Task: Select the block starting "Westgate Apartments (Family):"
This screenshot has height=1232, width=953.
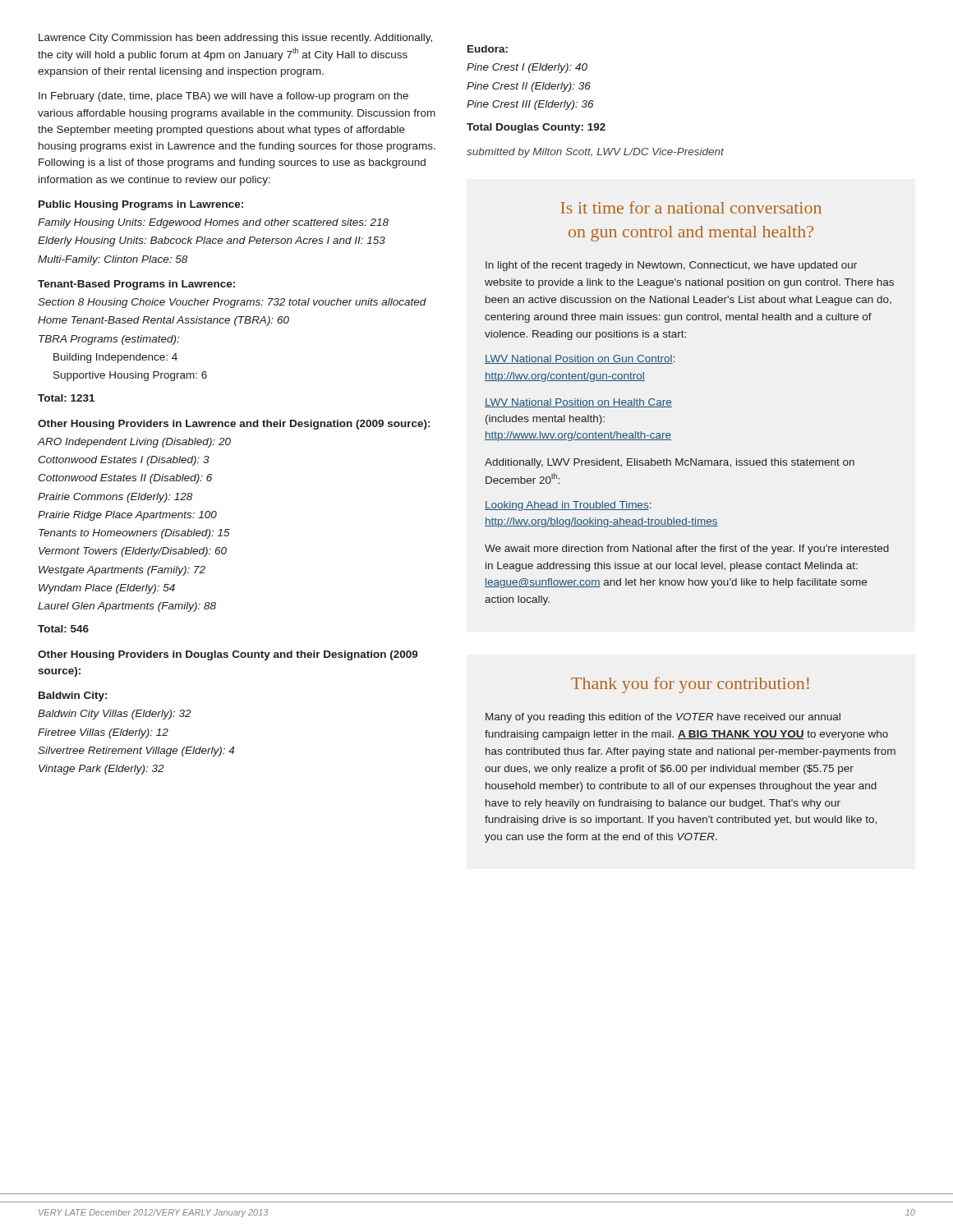Action: pyautogui.click(x=122, y=571)
